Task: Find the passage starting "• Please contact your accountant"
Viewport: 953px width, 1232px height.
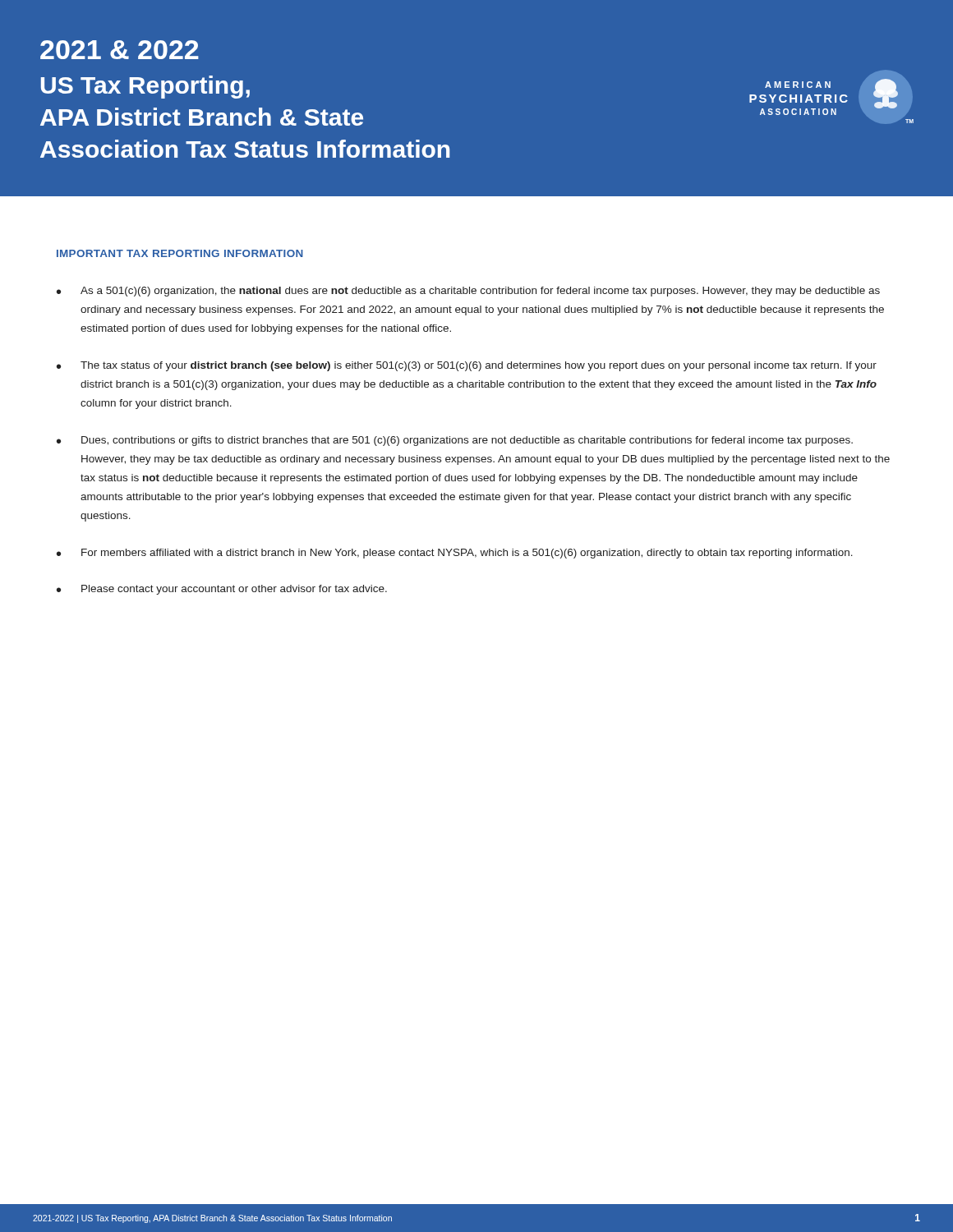Action: coord(222,590)
